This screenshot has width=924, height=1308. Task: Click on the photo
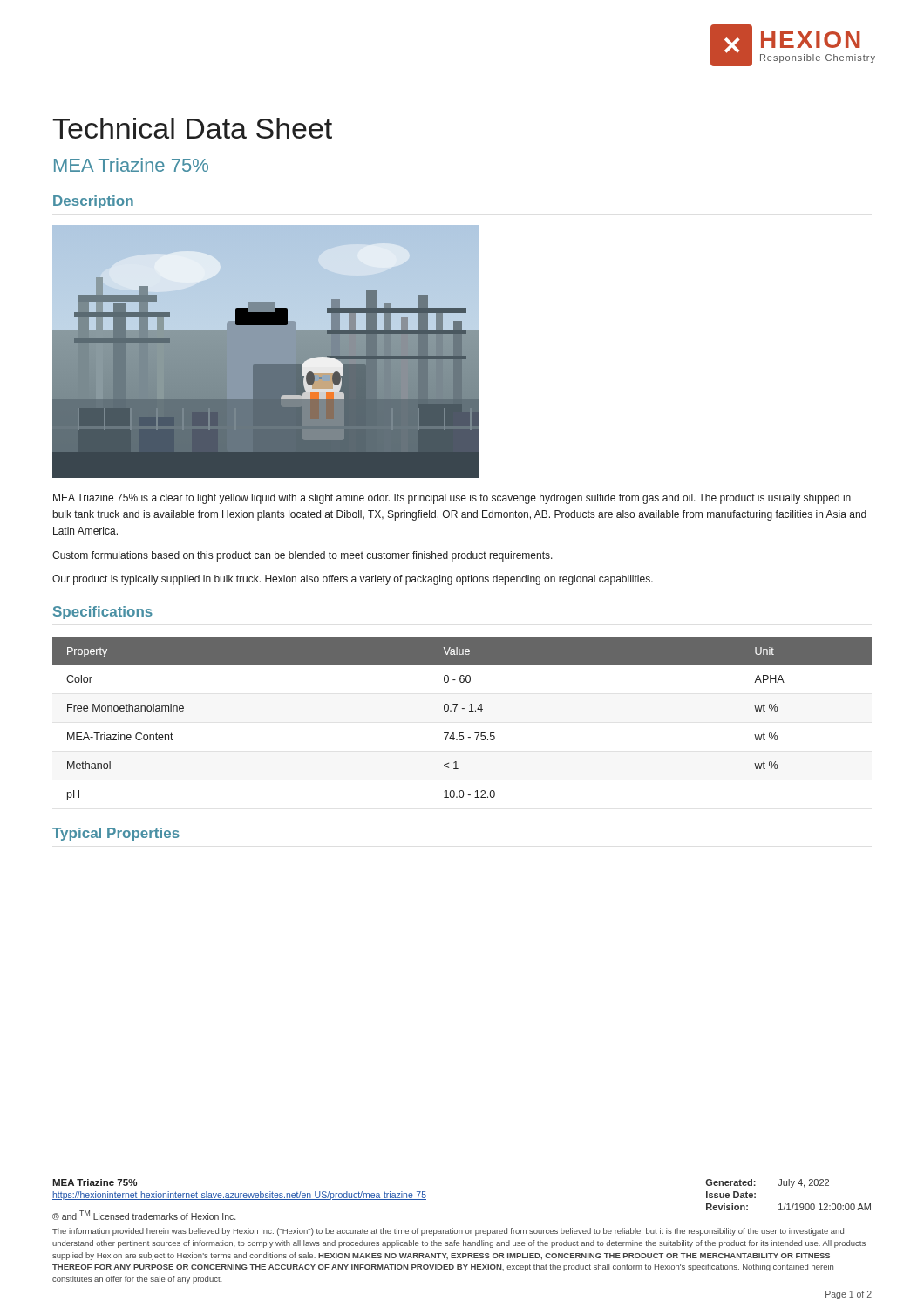coord(462,351)
